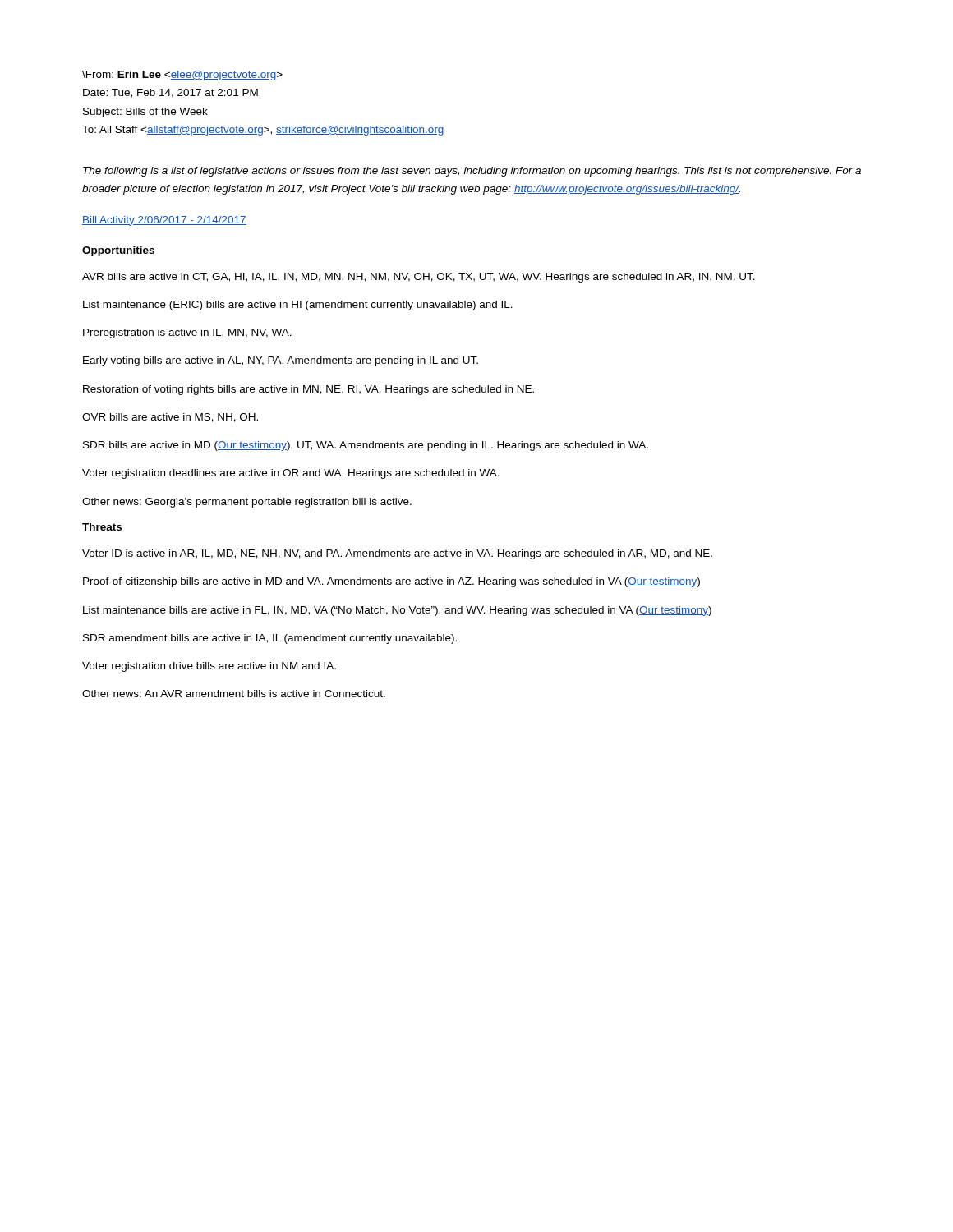The width and height of the screenshot is (953, 1232).
Task: Where is the passage that starts "AVR bills are"?
Action: tap(419, 276)
